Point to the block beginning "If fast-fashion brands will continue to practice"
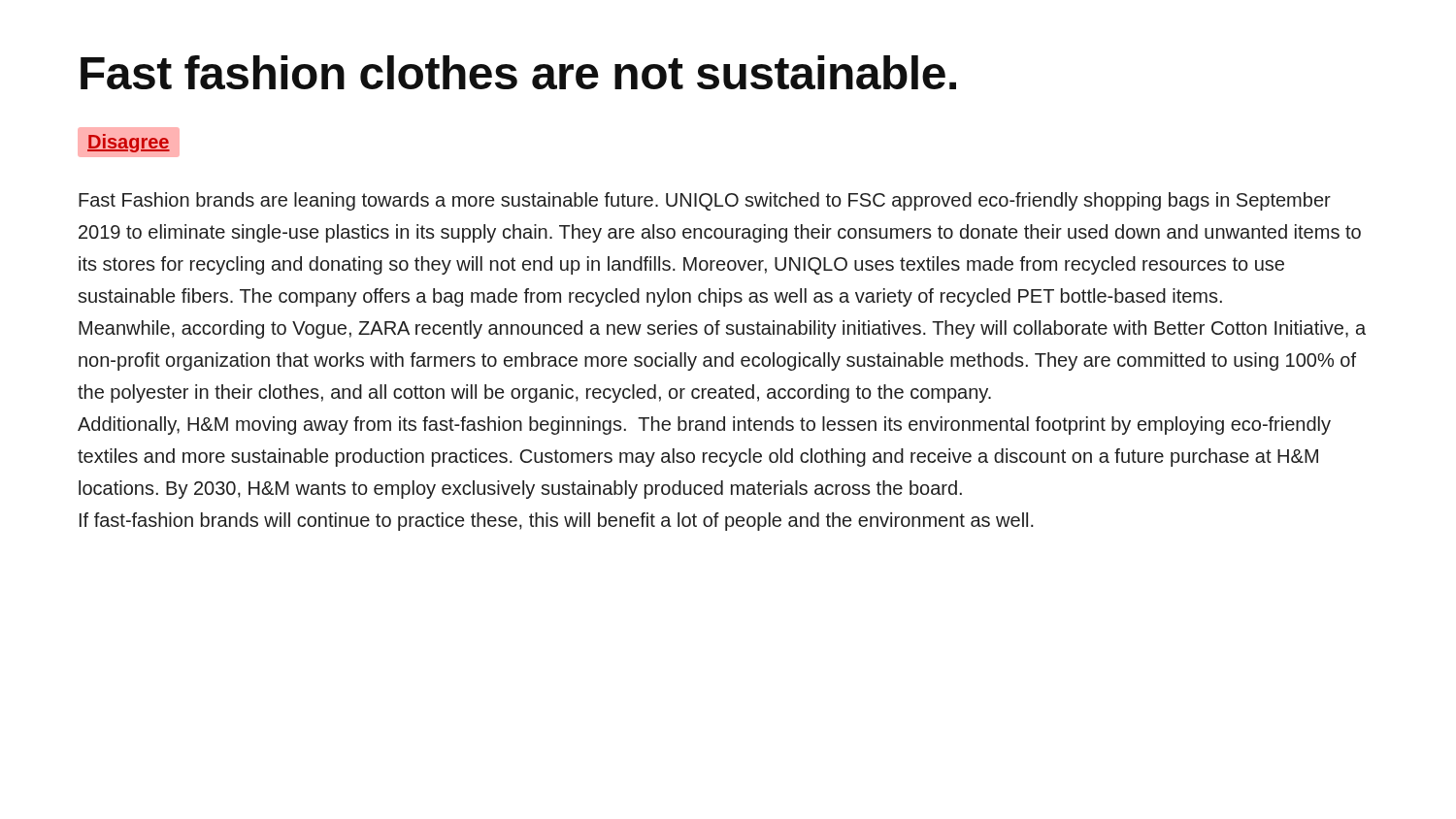1456x819 pixels. (x=728, y=521)
